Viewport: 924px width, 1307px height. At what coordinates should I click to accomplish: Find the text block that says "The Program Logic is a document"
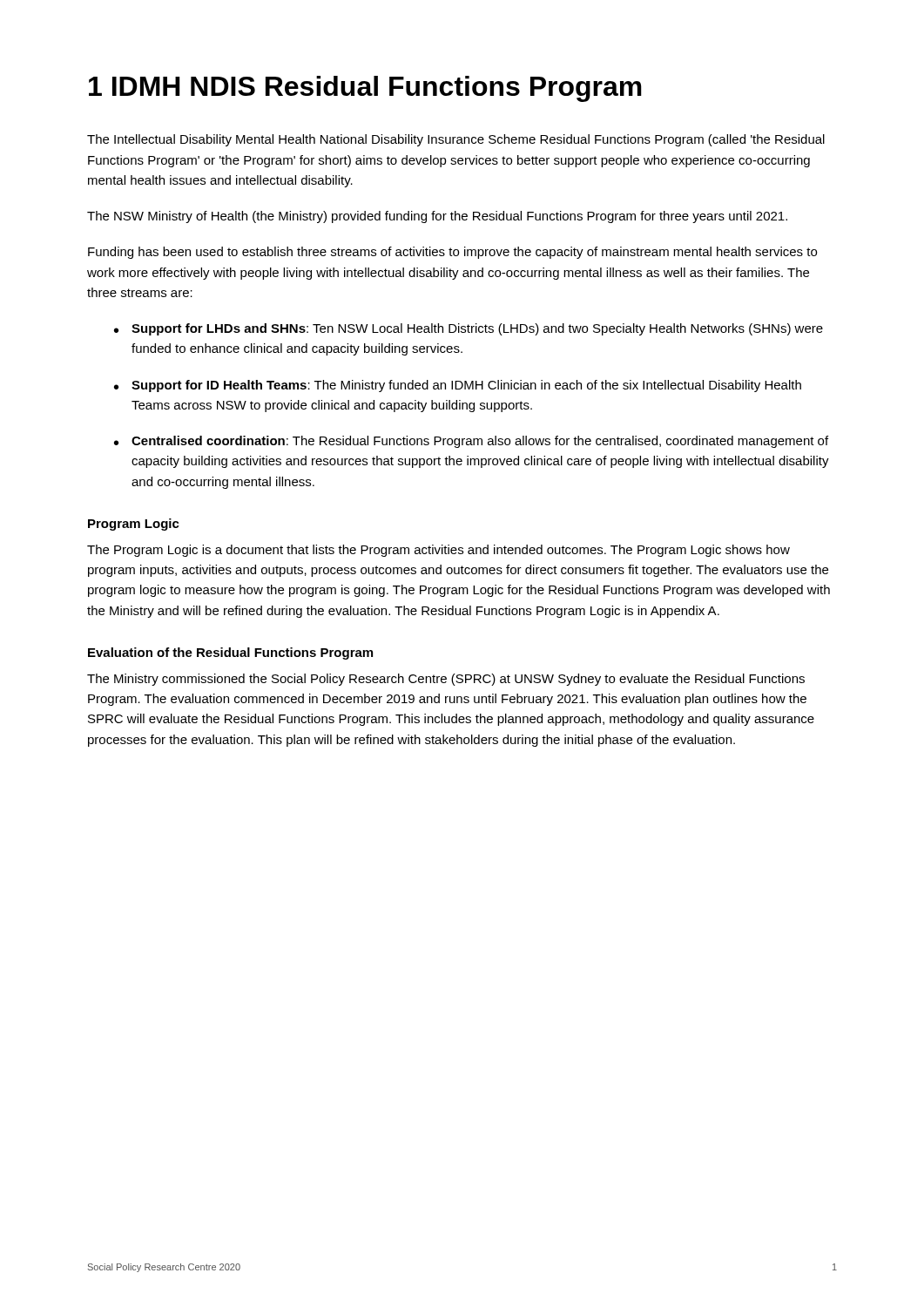(459, 580)
